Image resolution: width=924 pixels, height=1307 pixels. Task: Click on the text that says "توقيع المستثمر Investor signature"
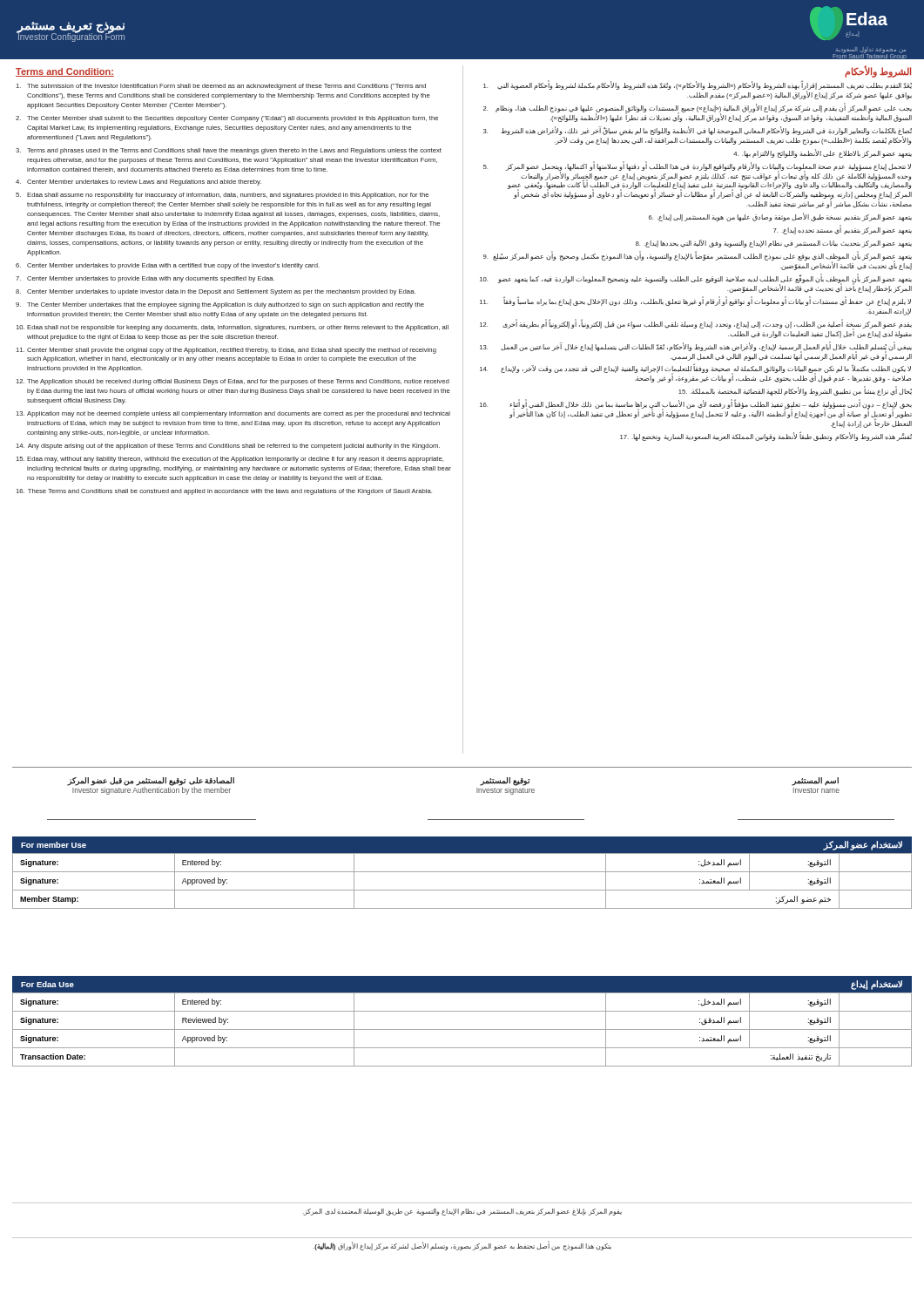coord(506,798)
